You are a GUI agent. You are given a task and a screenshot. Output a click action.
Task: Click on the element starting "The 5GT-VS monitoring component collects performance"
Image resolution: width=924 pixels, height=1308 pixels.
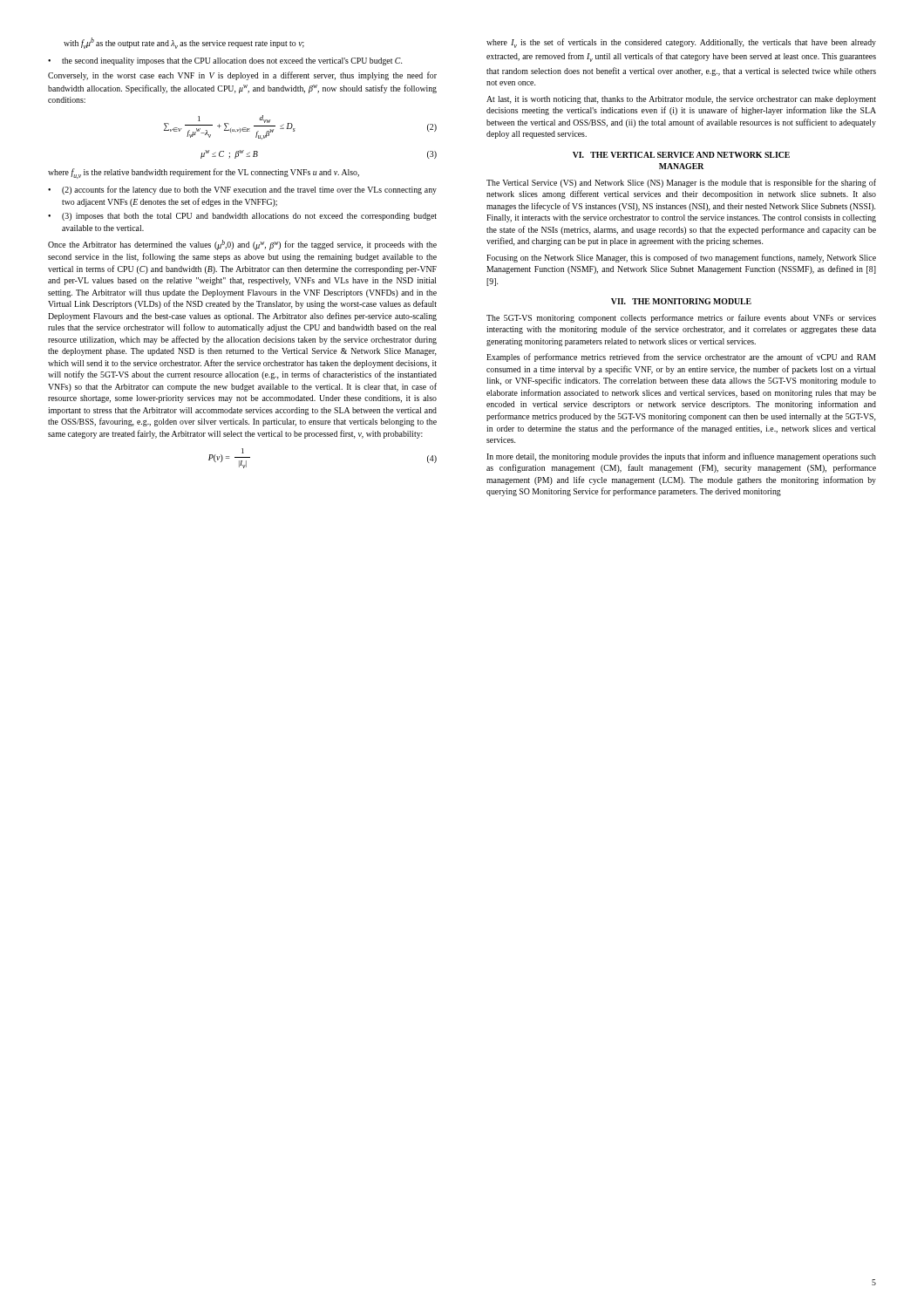[681, 329]
